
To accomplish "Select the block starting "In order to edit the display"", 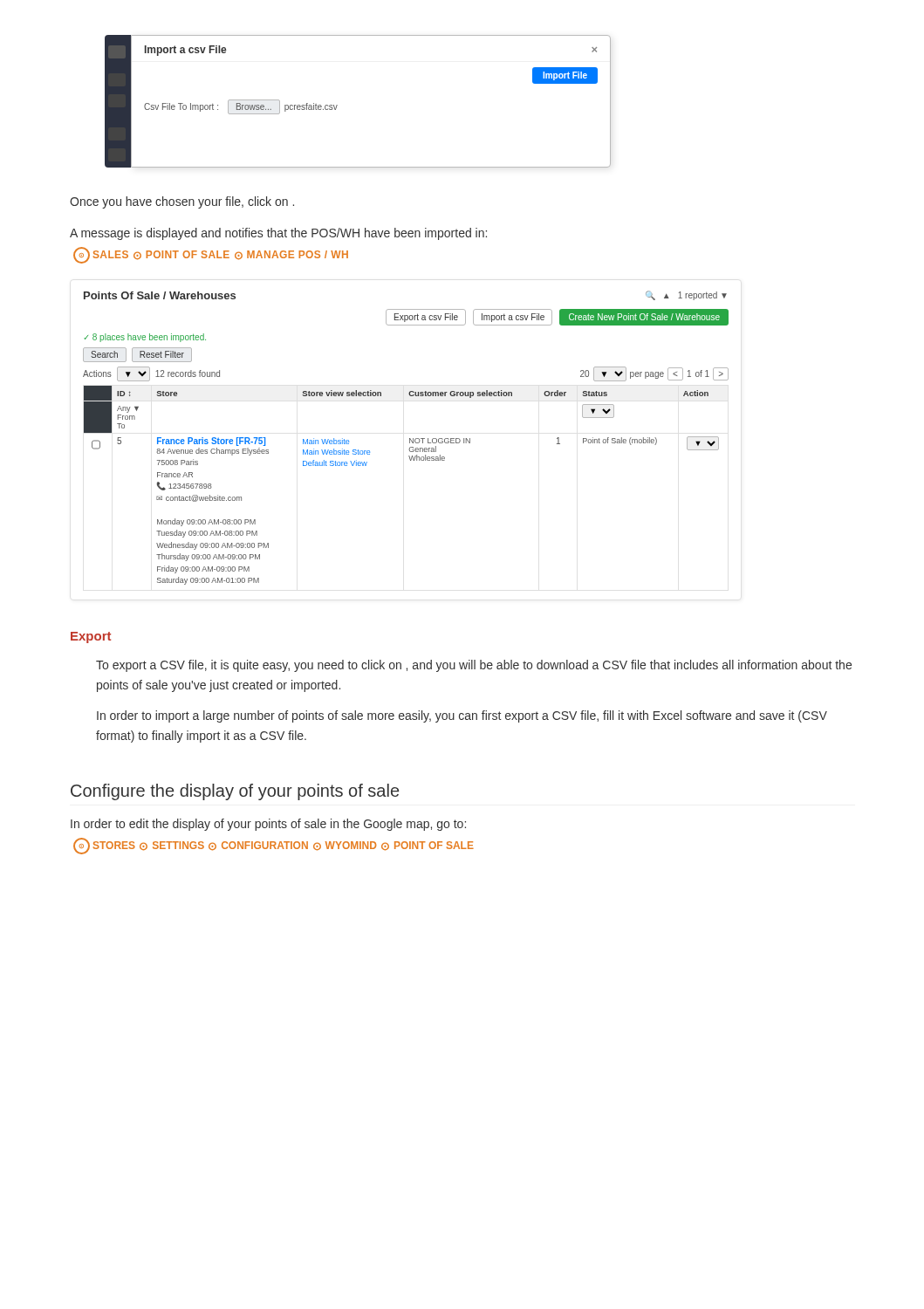I will pos(462,824).
